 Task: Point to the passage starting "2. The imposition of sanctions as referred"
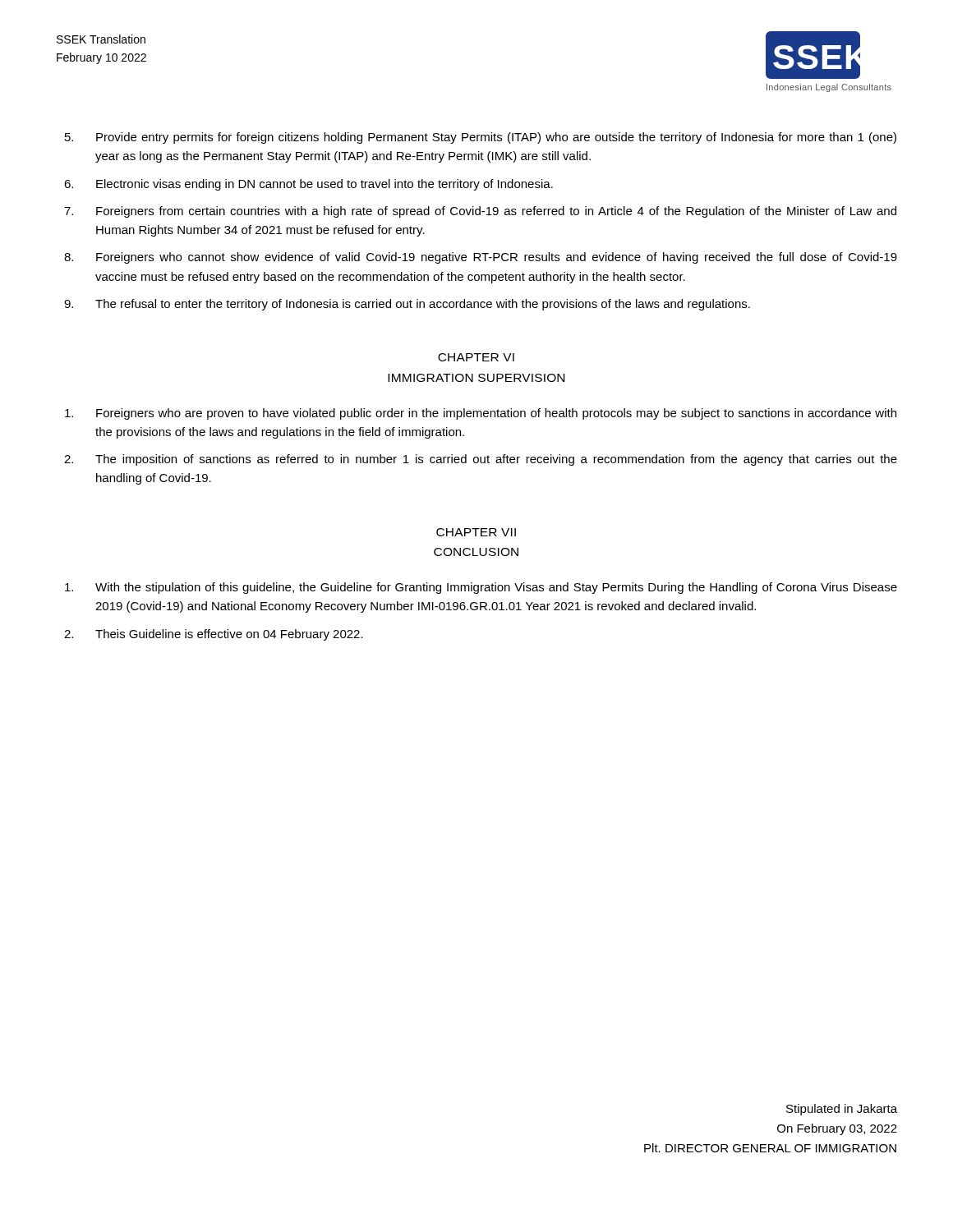click(476, 468)
